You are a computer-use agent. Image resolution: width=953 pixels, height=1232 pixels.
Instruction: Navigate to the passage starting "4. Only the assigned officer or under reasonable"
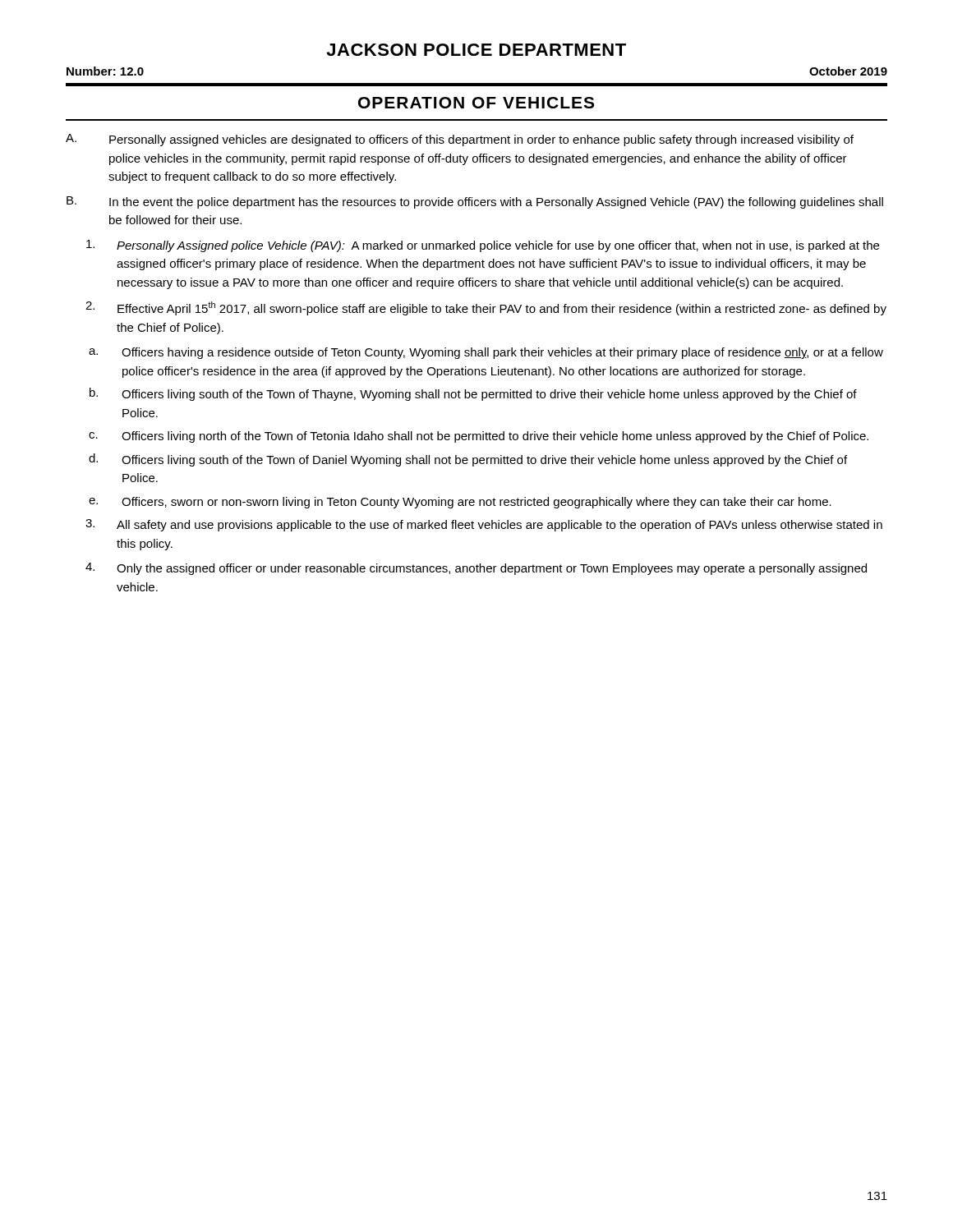point(486,578)
